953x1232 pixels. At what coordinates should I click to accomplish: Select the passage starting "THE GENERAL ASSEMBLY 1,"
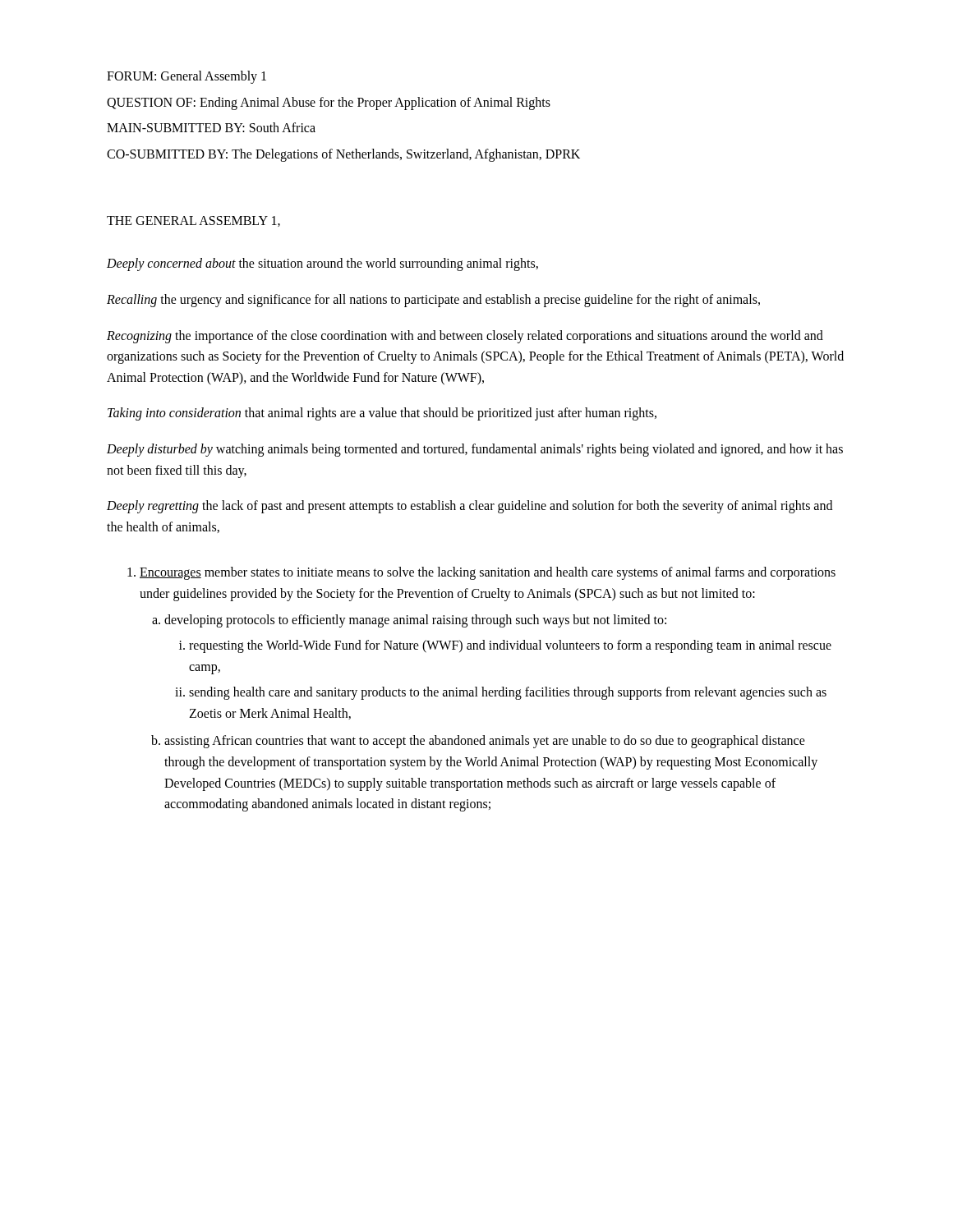194,221
